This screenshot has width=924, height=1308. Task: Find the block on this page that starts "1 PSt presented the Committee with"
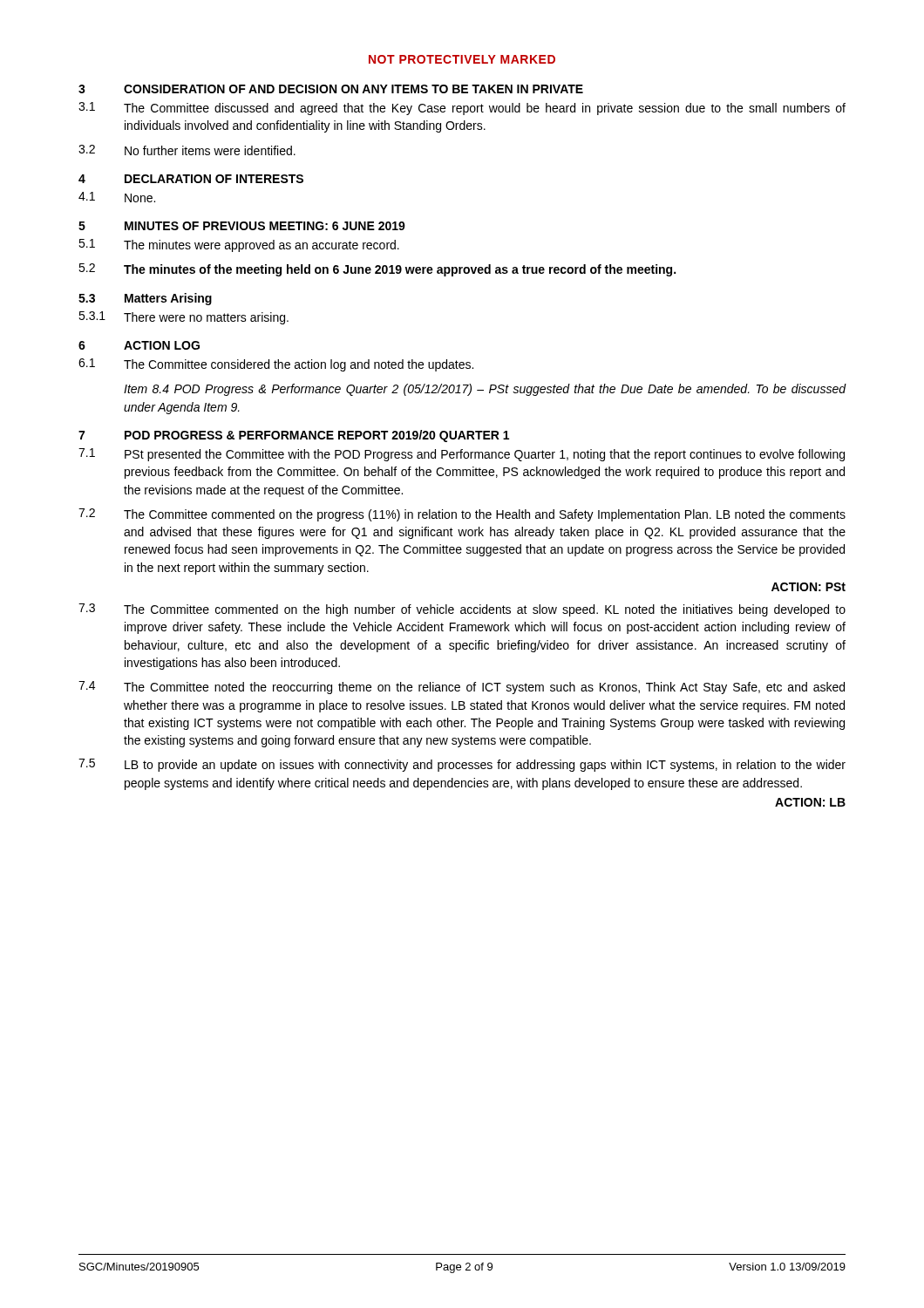[462, 472]
